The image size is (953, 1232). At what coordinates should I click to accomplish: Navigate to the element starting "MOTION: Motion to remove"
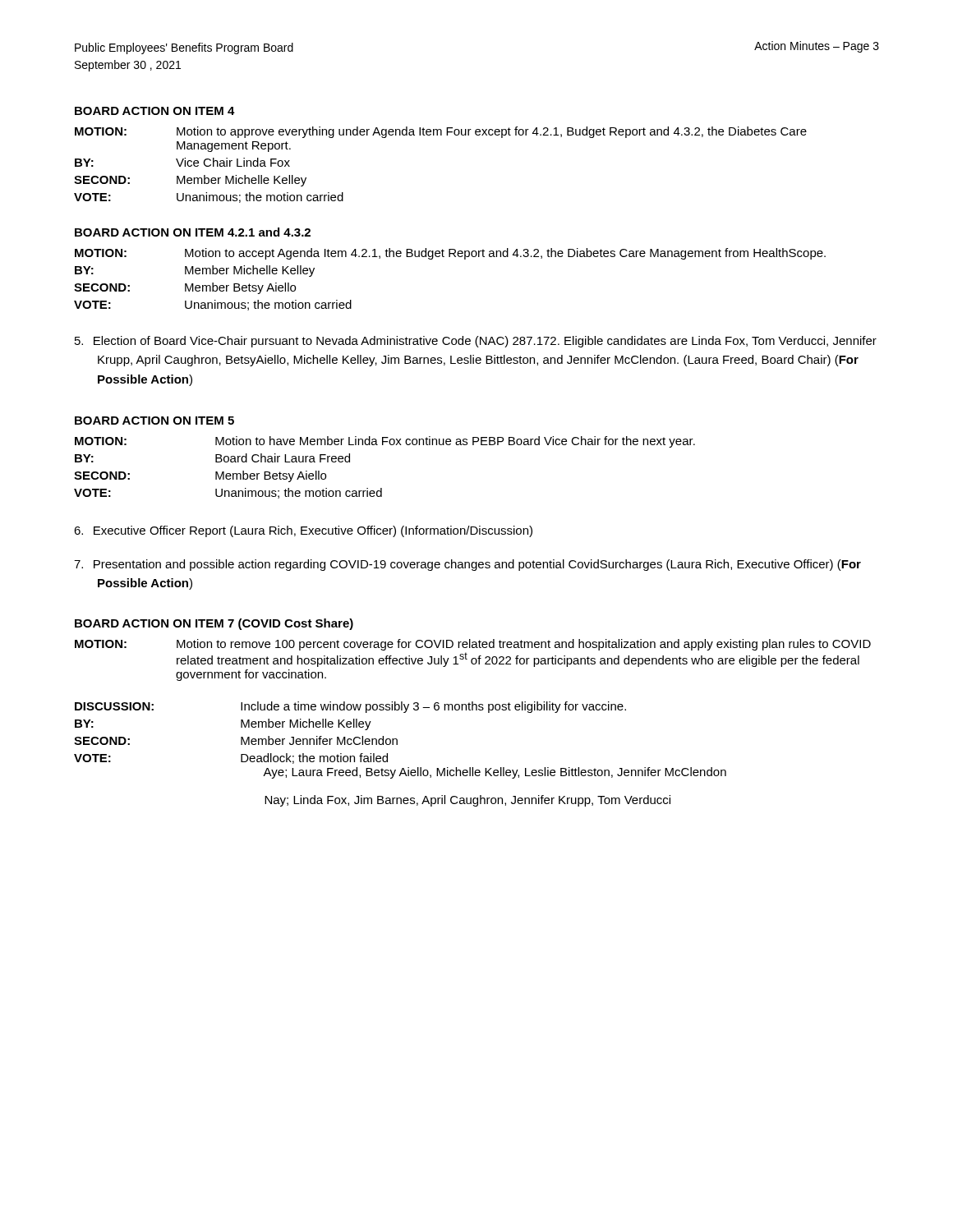(x=476, y=721)
